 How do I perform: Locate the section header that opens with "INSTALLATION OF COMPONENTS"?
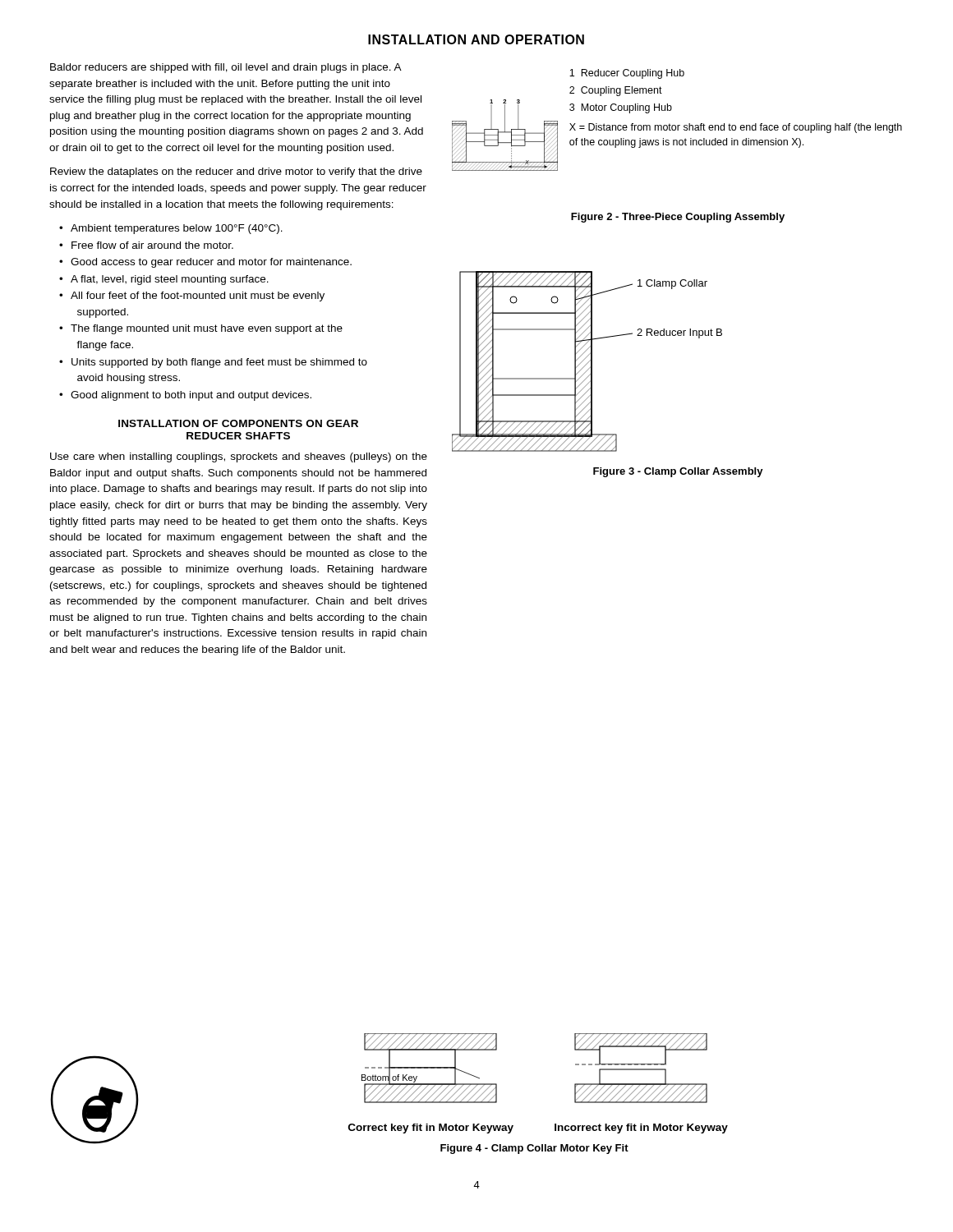click(238, 430)
